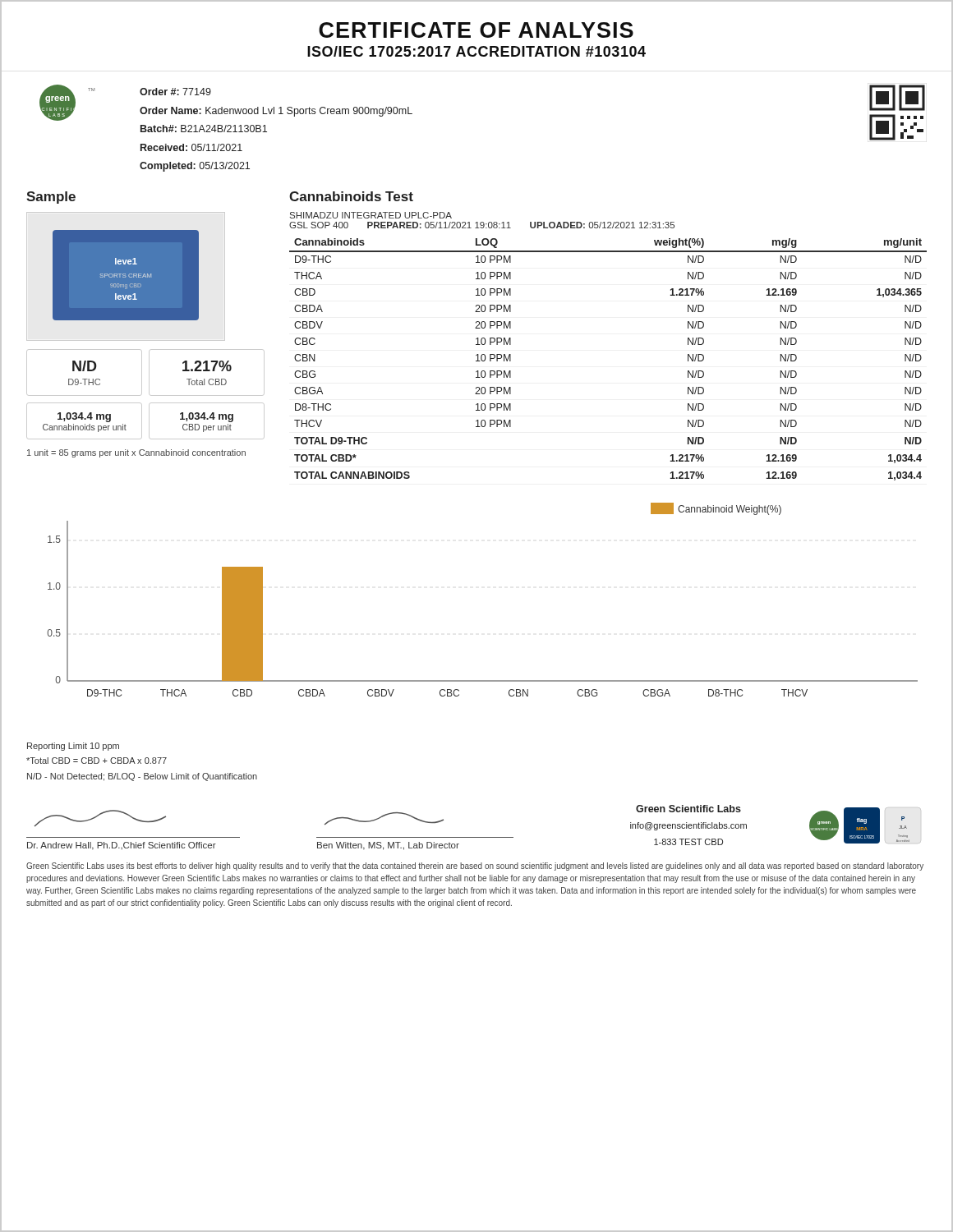Find the region starting "Cannabinoids Test"
The width and height of the screenshot is (953, 1232).
351,196
